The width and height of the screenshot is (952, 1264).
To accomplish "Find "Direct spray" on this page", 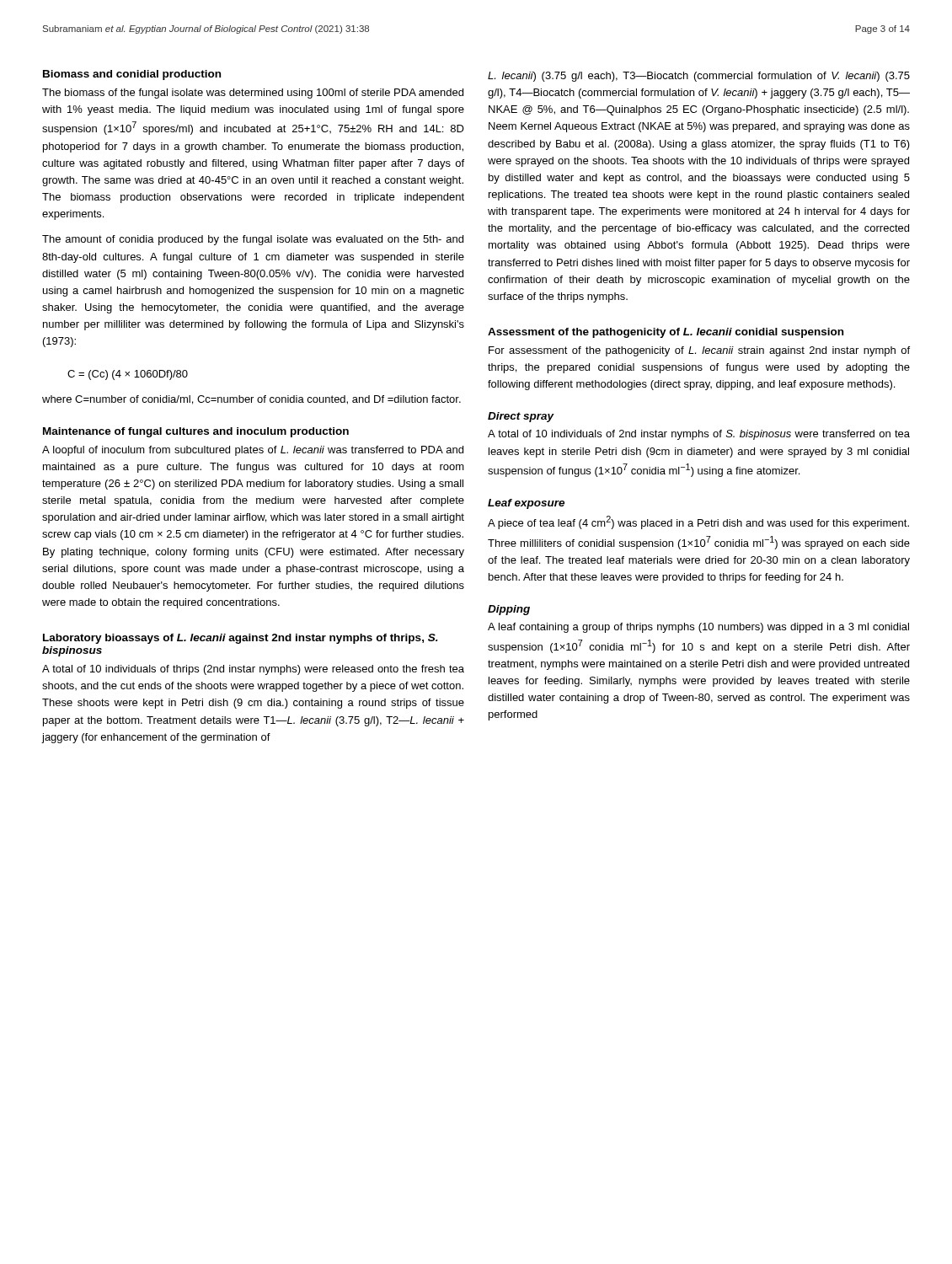I will (521, 416).
